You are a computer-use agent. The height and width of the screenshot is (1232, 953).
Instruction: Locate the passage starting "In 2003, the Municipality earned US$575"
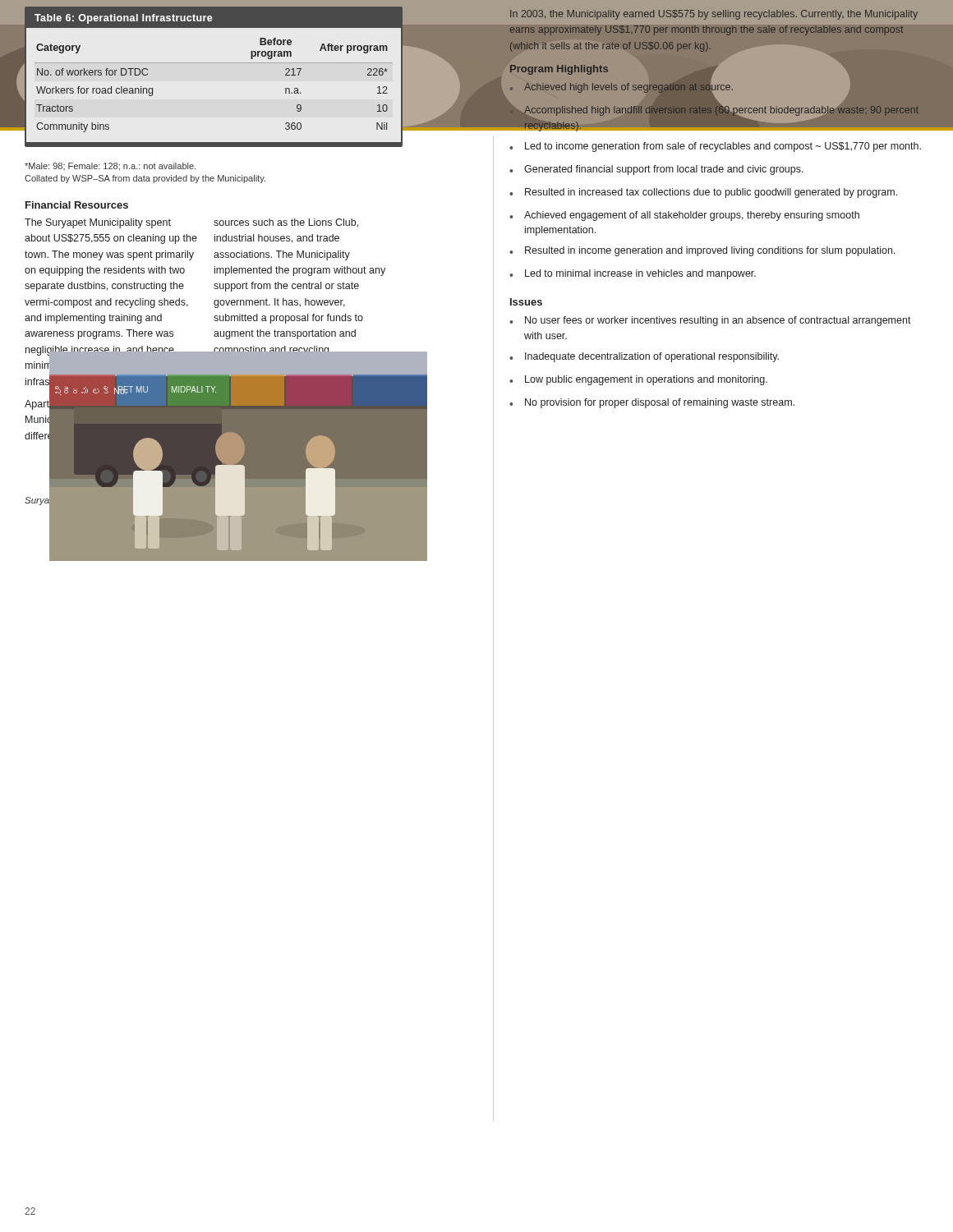pos(714,30)
